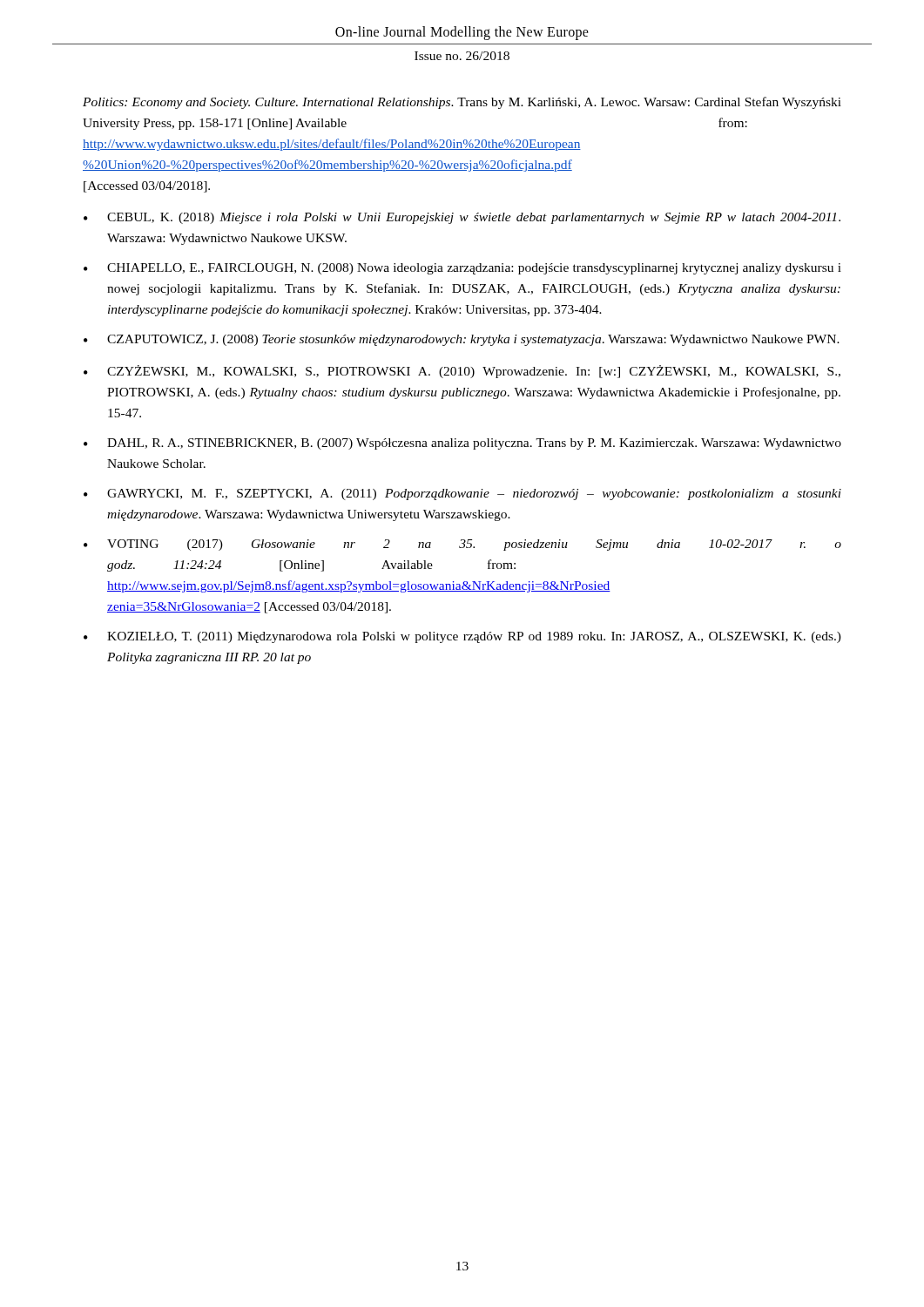This screenshot has width=924, height=1307.
Task: Select the text starting "• VOTING (2017) Głosowanie nr 2"
Action: (x=462, y=575)
